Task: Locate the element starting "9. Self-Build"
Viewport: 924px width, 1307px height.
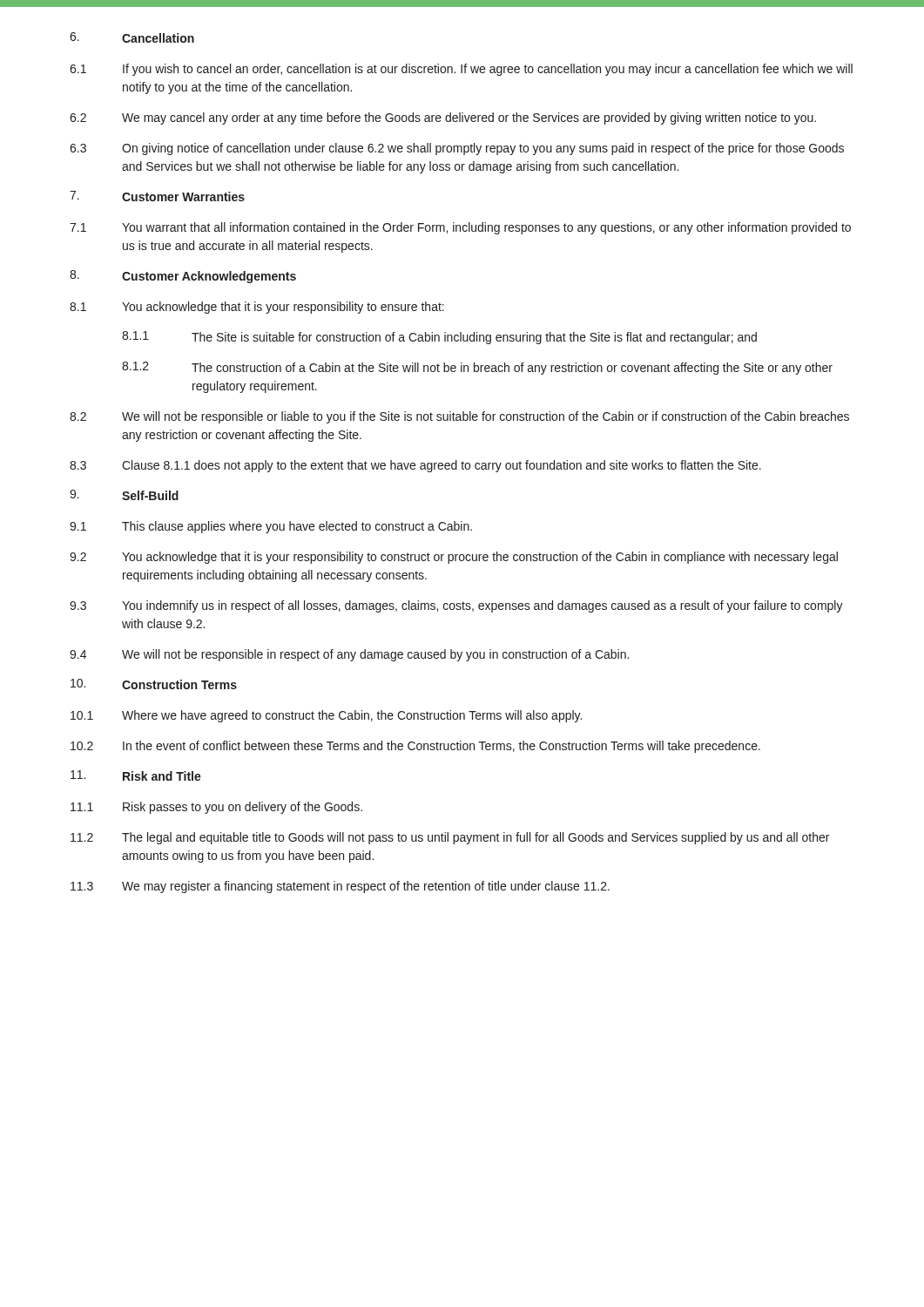Action: (124, 495)
